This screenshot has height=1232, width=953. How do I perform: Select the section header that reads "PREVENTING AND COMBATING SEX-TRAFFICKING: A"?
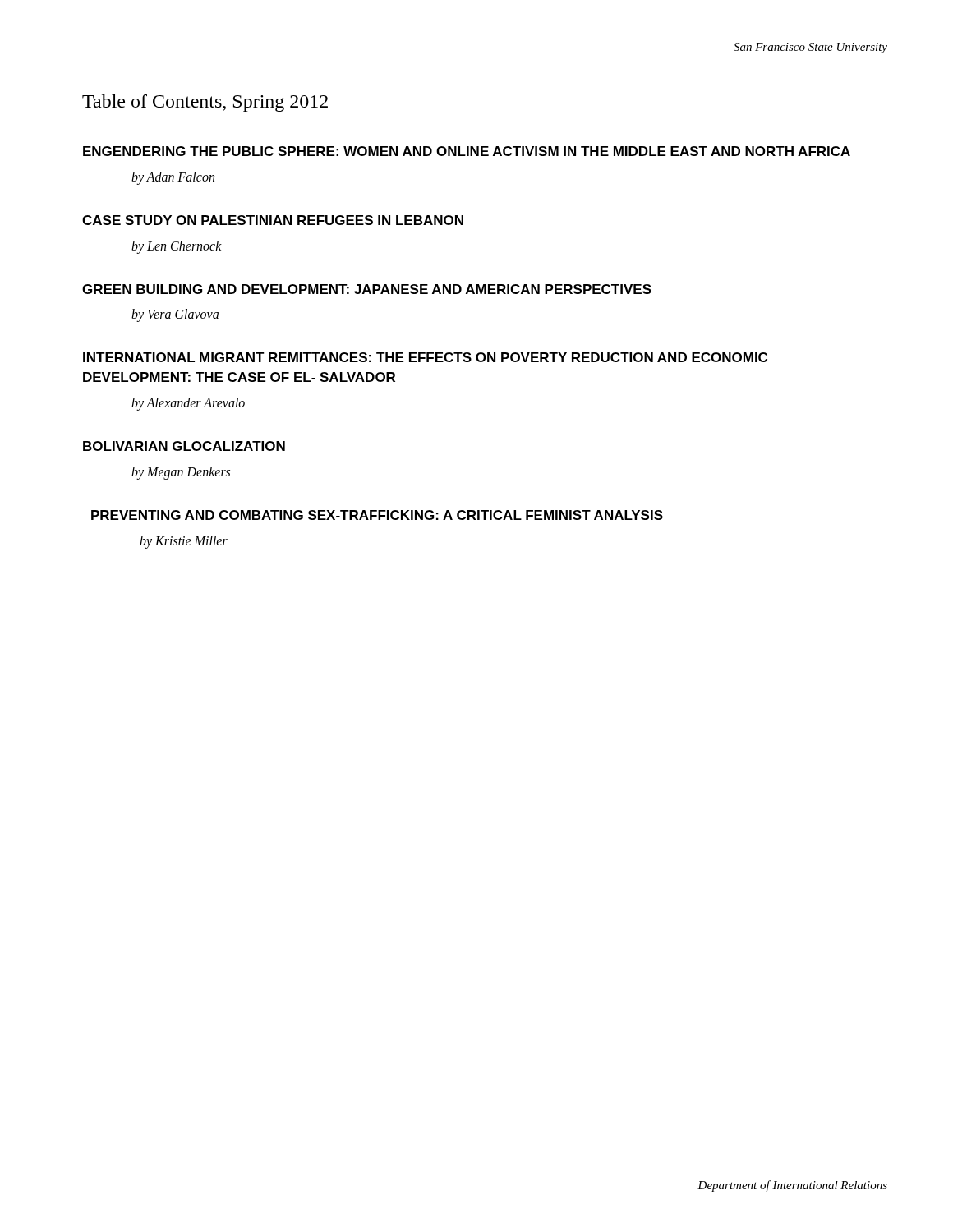481,516
